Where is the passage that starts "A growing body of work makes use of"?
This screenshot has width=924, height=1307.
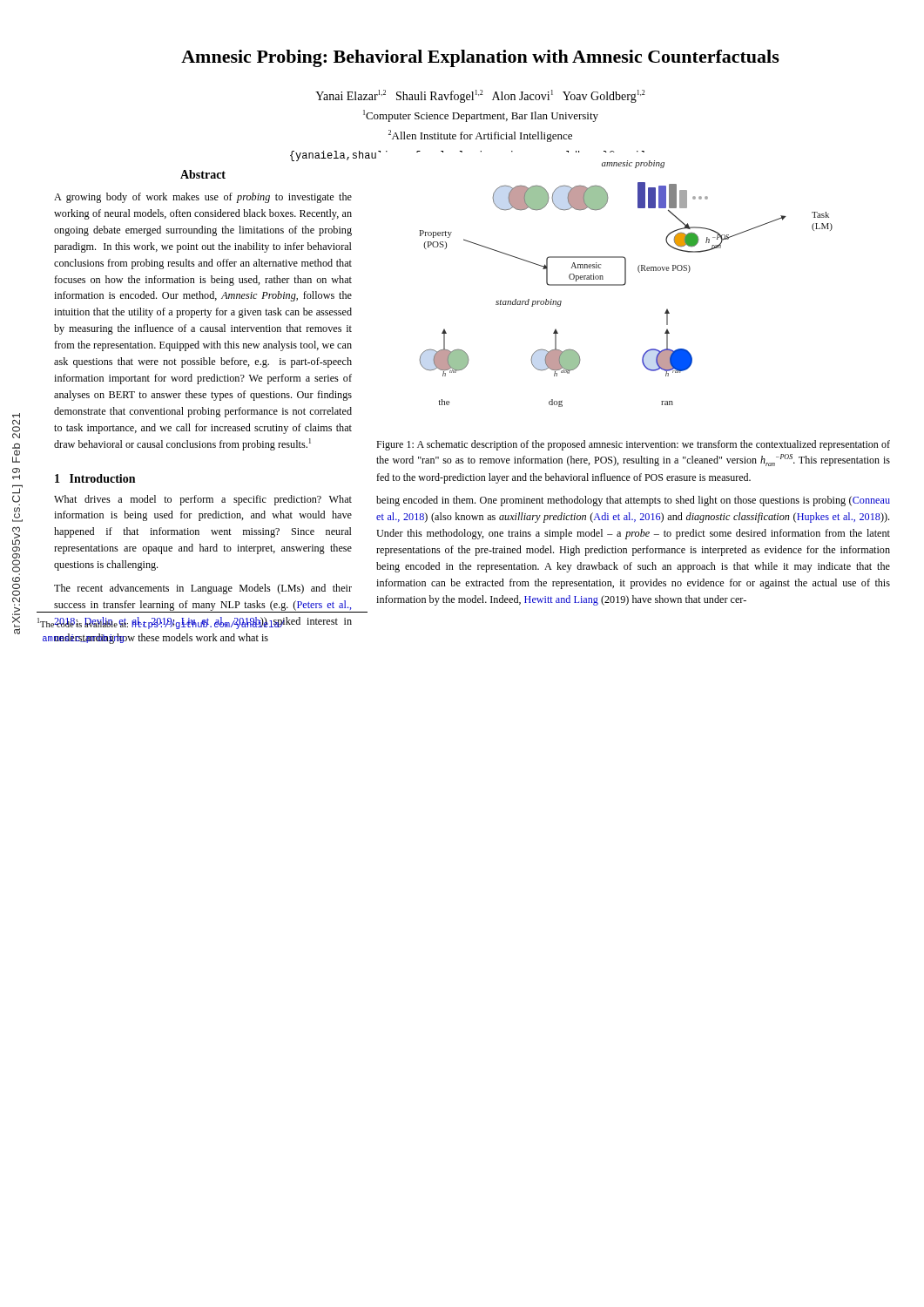203,320
